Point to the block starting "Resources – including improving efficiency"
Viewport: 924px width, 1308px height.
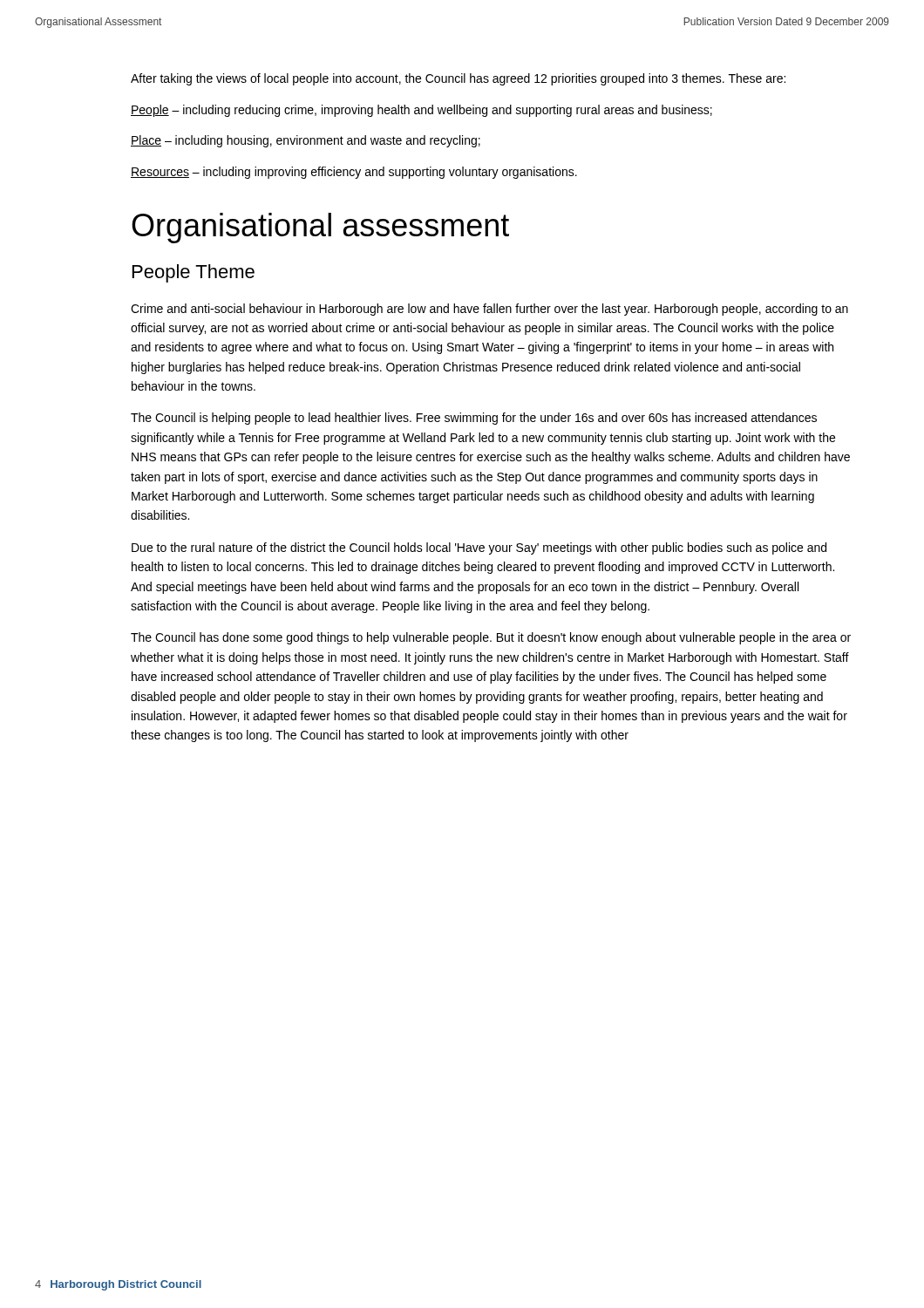(354, 172)
